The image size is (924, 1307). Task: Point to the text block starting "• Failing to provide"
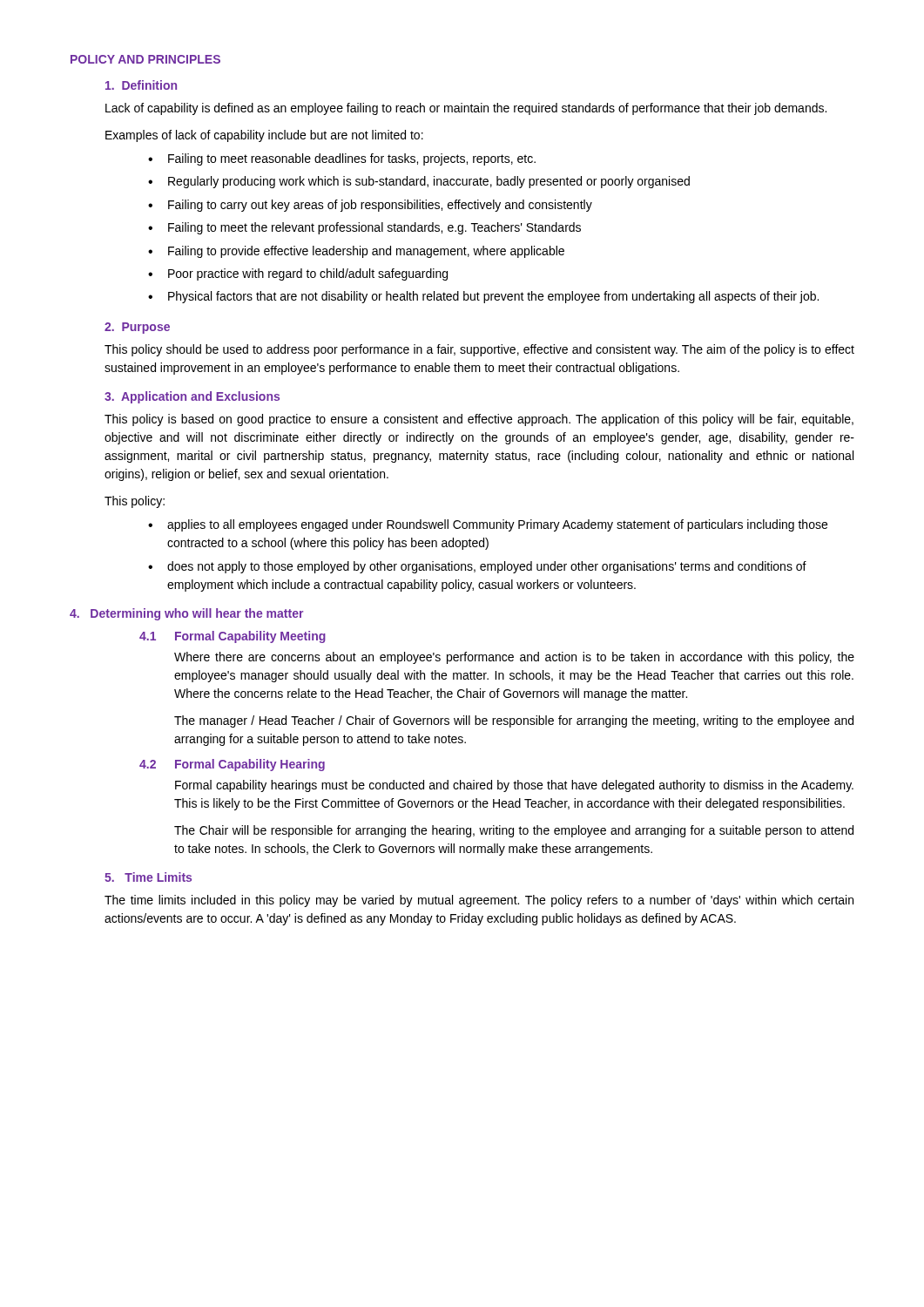click(501, 252)
